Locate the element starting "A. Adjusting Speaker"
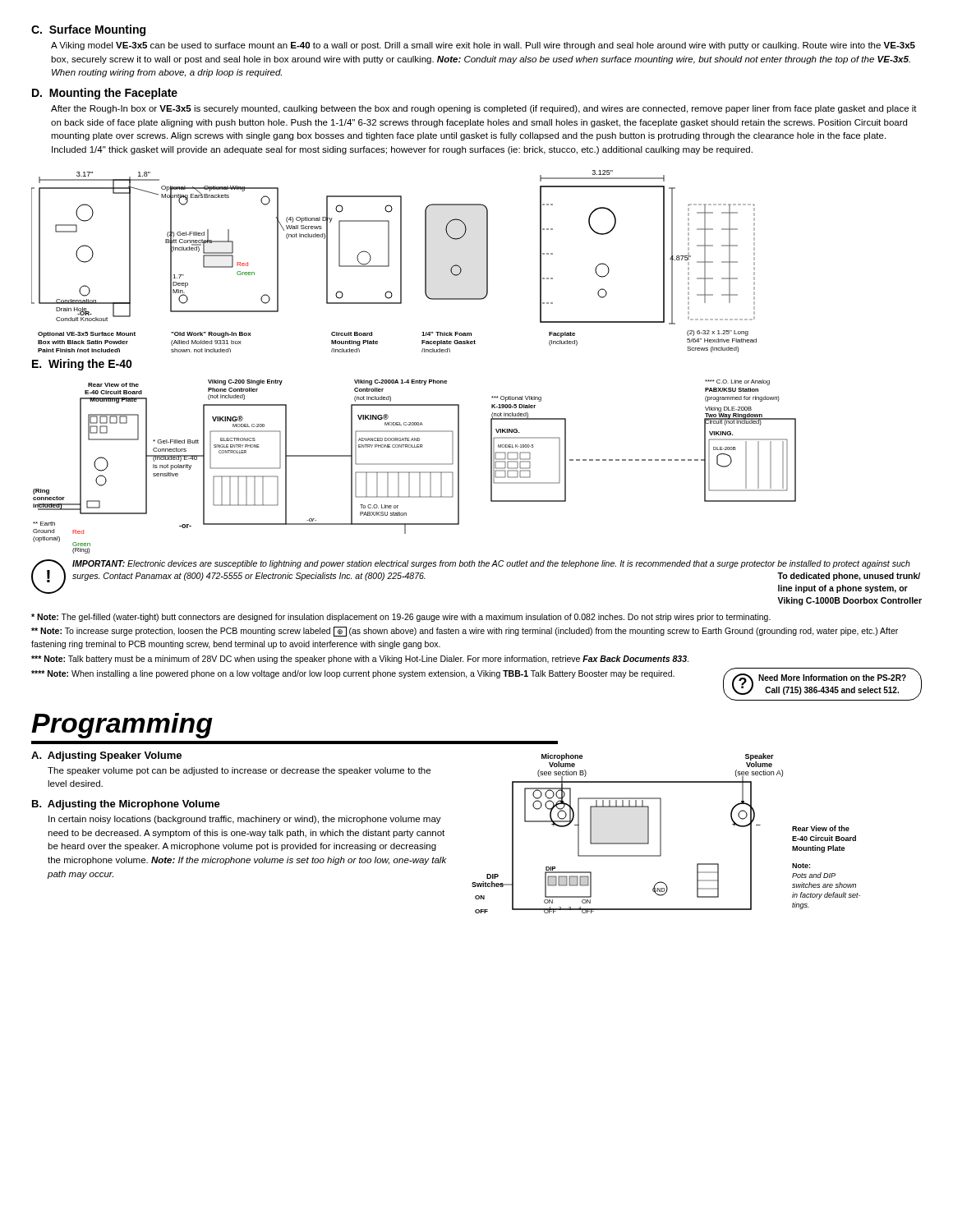This screenshot has height=1232, width=953. click(107, 755)
